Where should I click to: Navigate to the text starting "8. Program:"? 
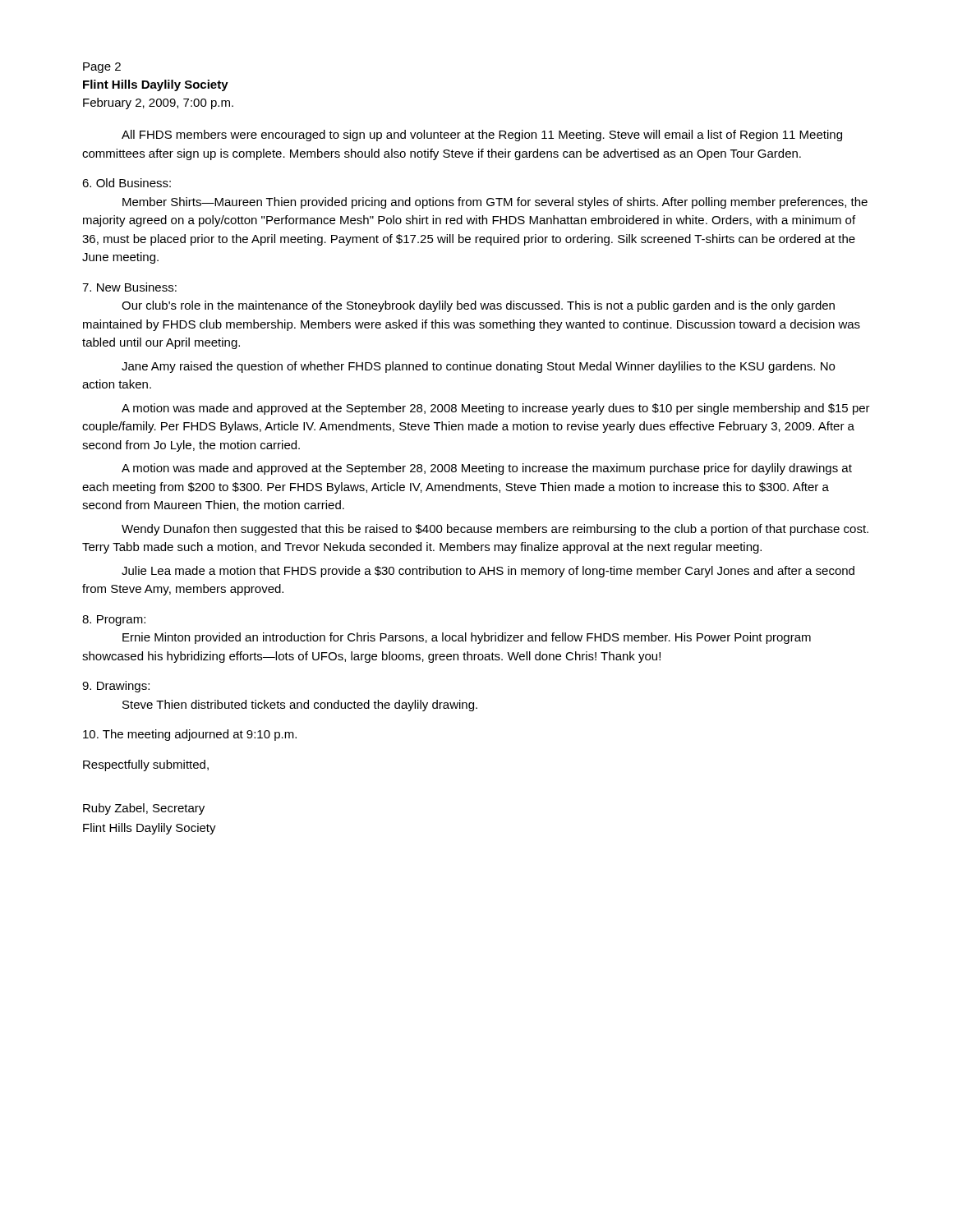[x=114, y=619]
